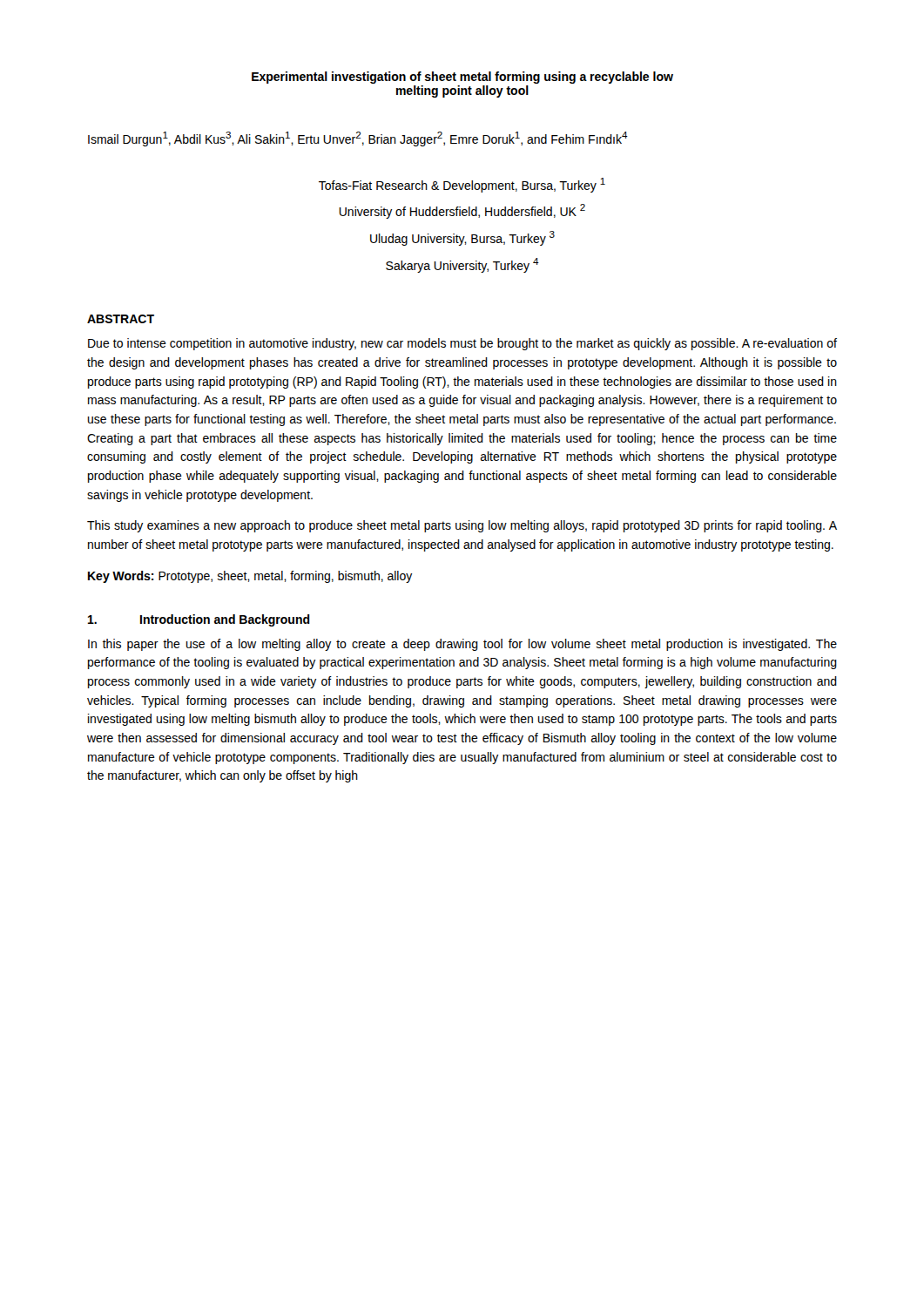924x1307 pixels.
Task: Locate the block starting "Experimental investigation of sheet metal forming using a"
Action: [x=462, y=84]
